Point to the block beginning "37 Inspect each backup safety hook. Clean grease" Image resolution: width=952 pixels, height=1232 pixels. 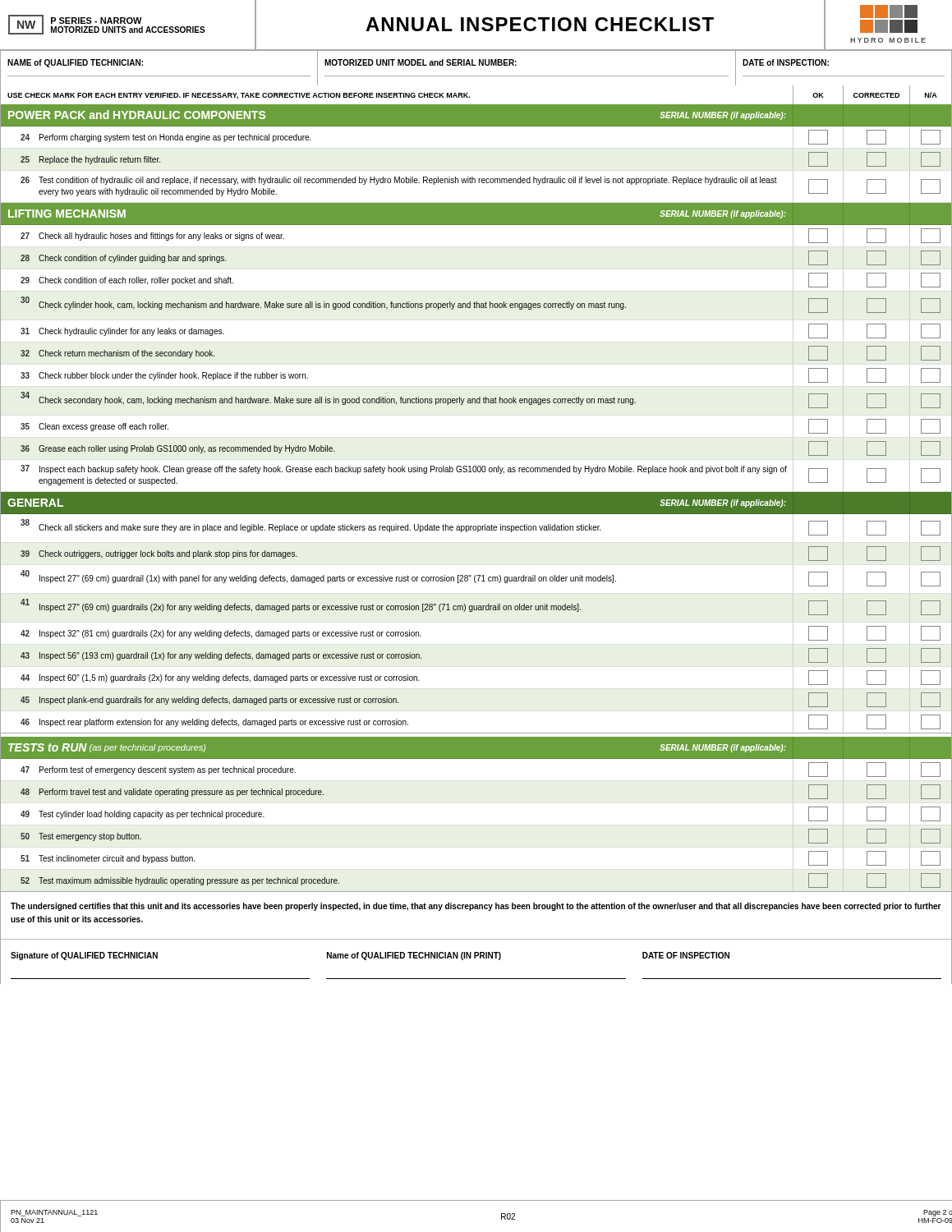(x=476, y=476)
